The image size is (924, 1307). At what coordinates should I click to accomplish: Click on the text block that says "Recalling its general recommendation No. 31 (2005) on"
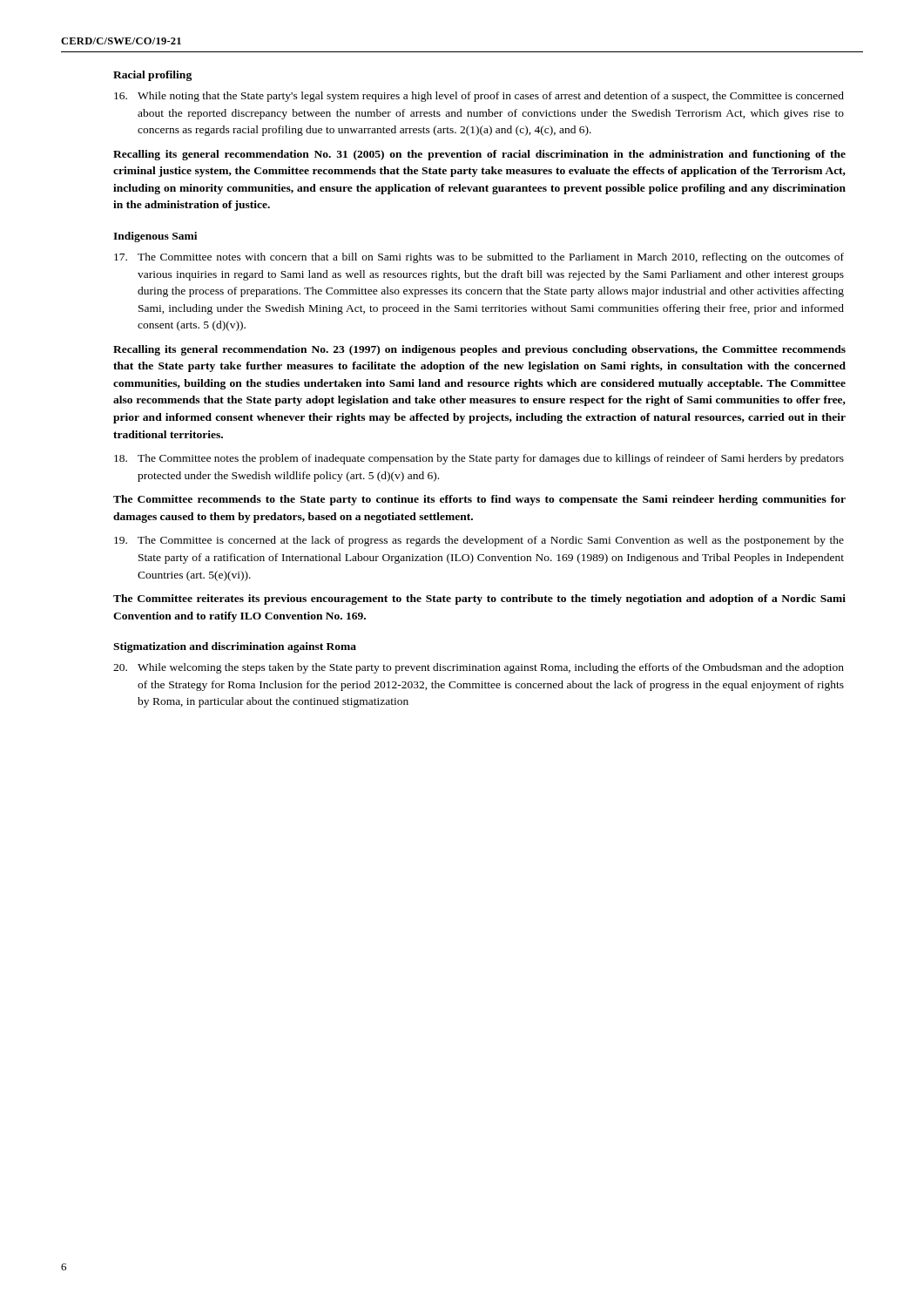click(x=479, y=179)
